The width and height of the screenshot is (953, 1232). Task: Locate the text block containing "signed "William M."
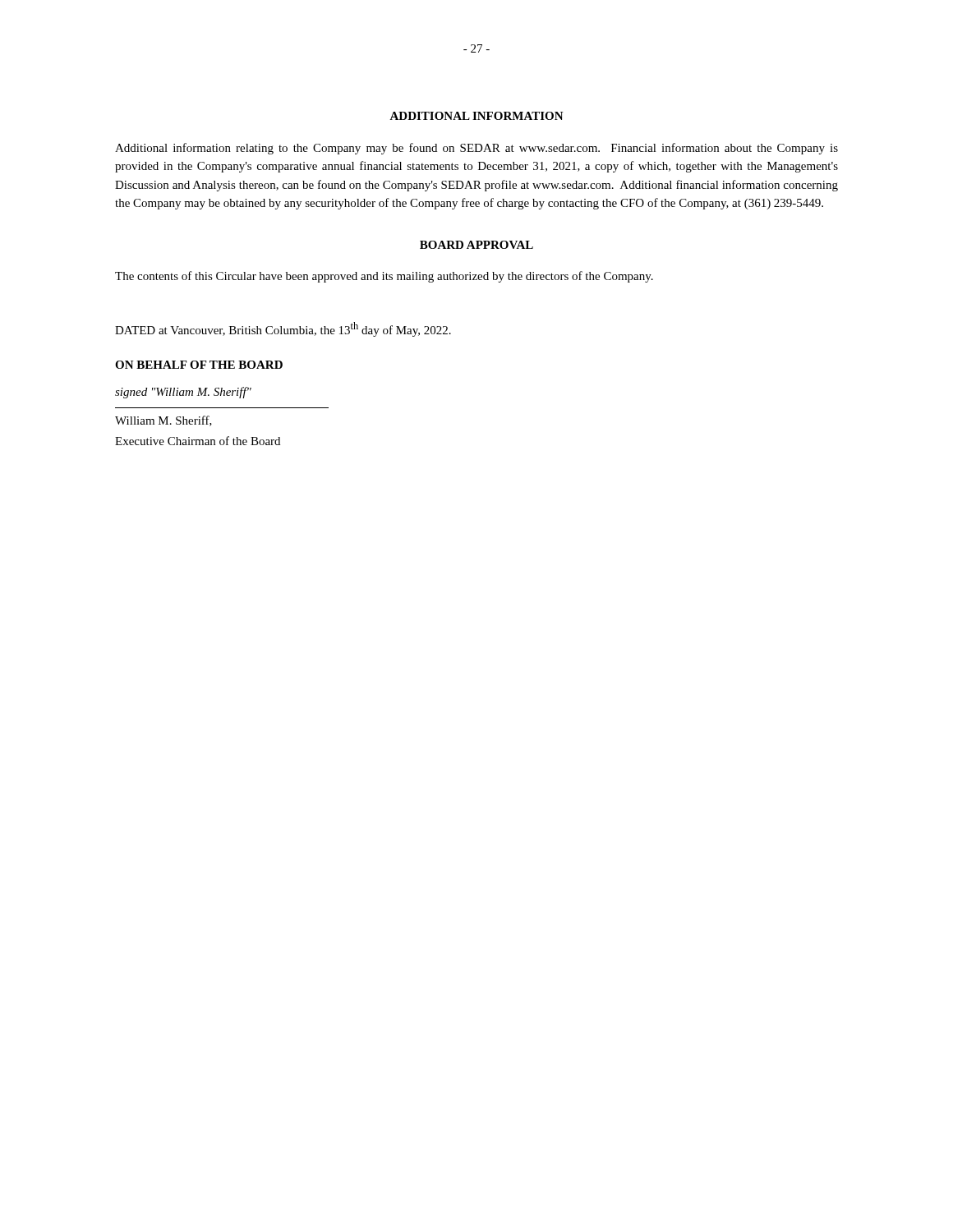(x=183, y=391)
